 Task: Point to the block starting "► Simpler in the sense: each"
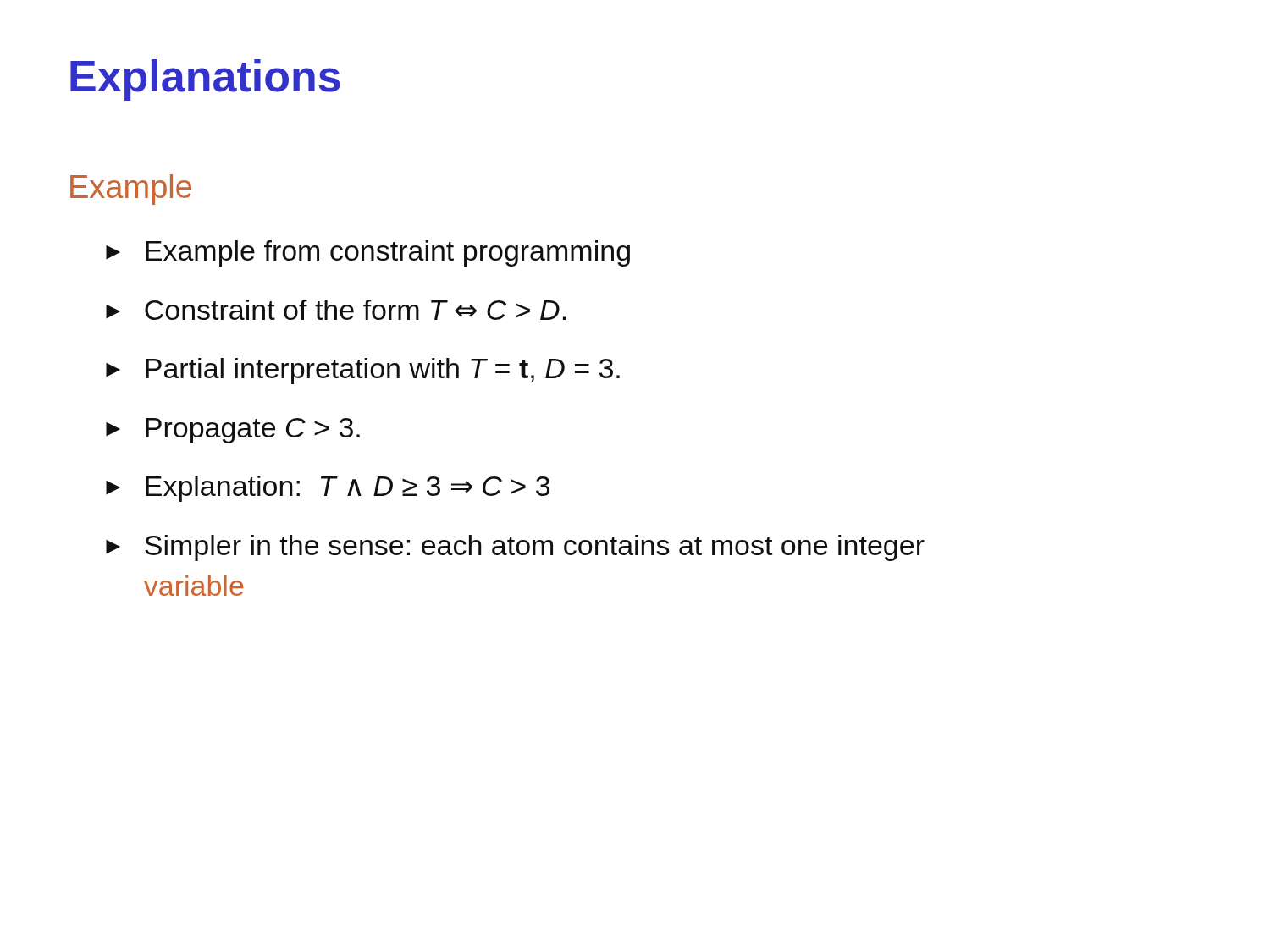click(652, 566)
